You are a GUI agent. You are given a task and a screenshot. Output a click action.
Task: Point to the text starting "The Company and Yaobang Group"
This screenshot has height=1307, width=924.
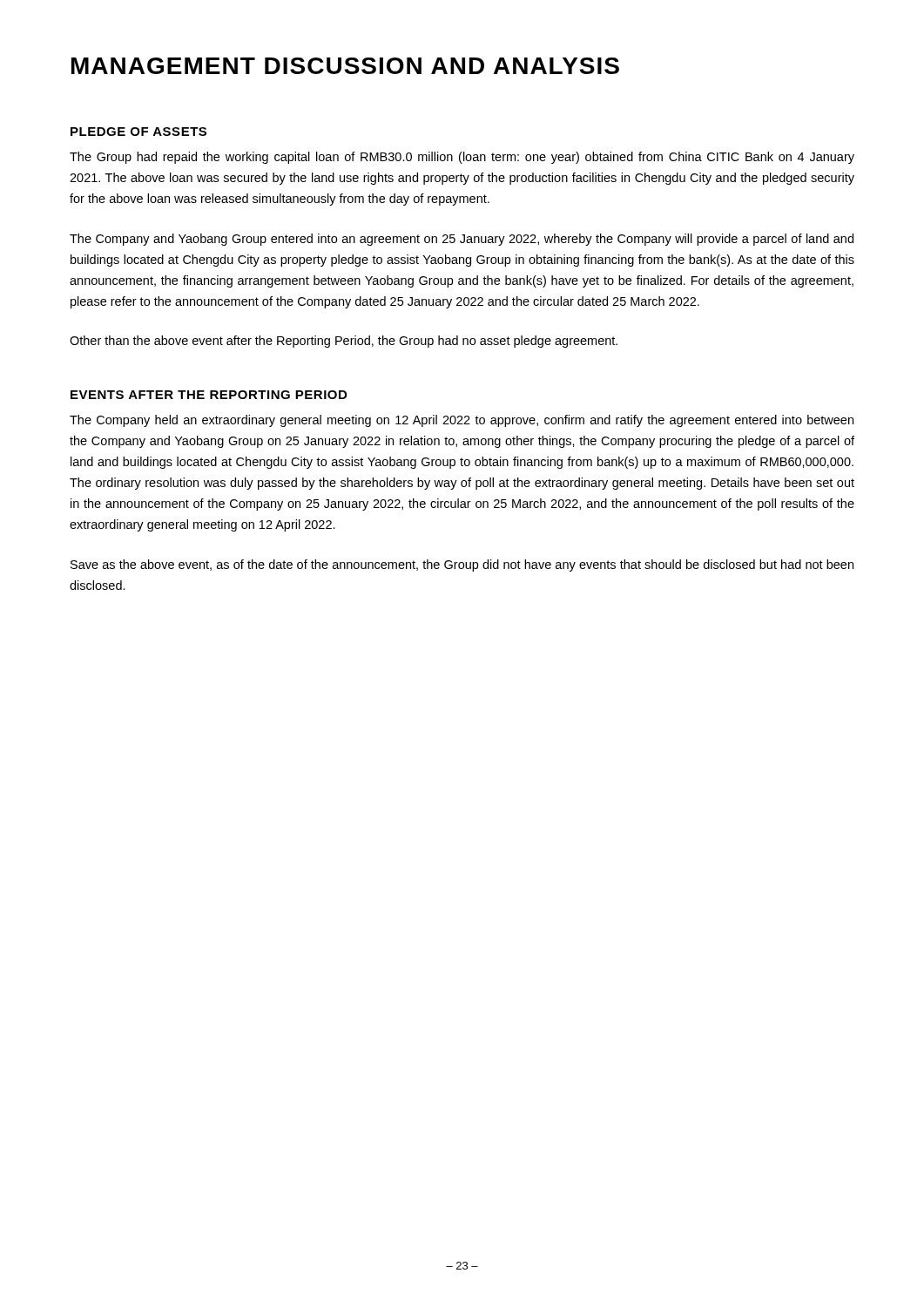click(x=462, y=270)
